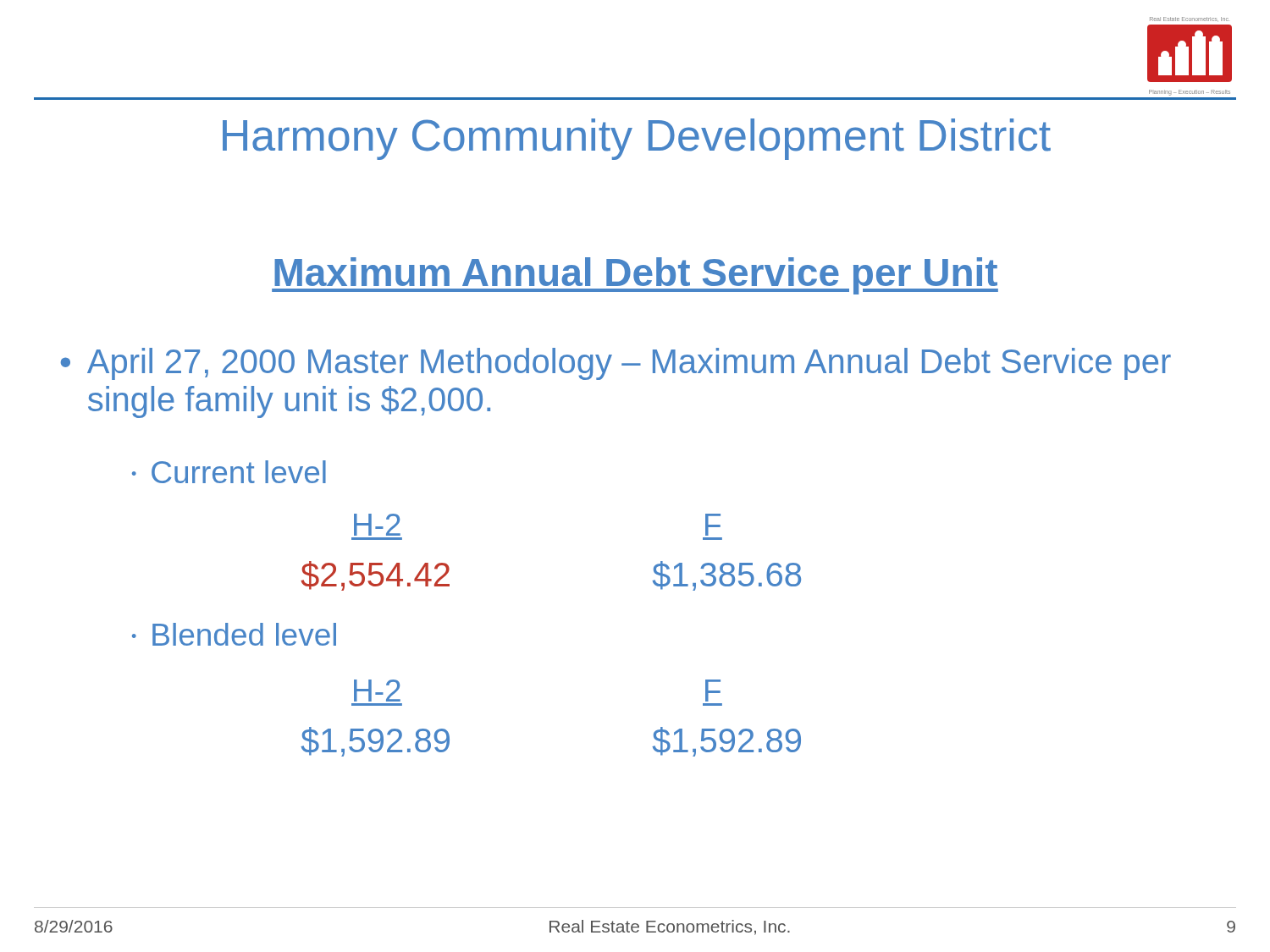Select the logo
This screenshot has width=1270, height=952.
1189,57
